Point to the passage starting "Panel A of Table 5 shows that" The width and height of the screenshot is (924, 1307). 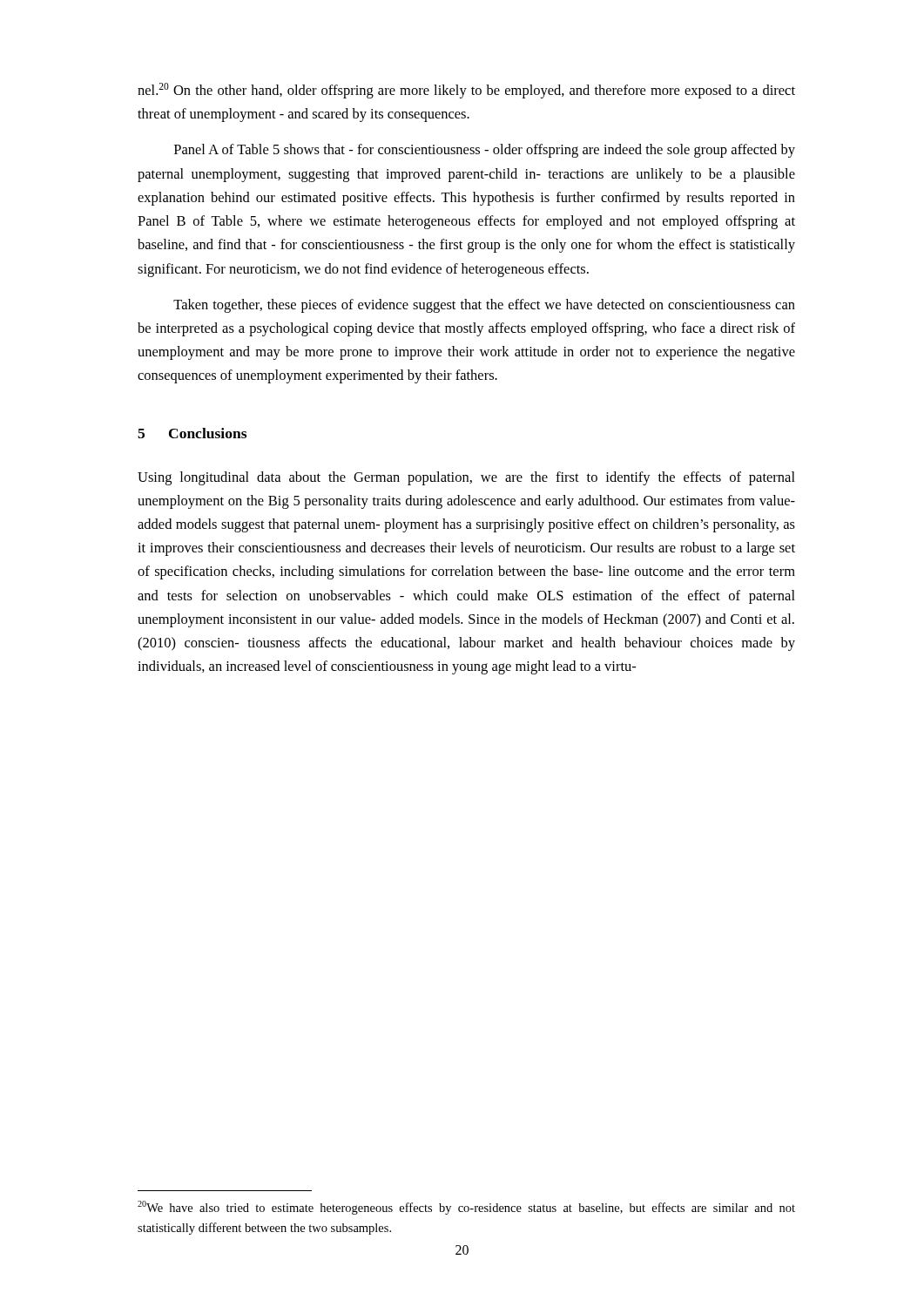tap(466, 209)
